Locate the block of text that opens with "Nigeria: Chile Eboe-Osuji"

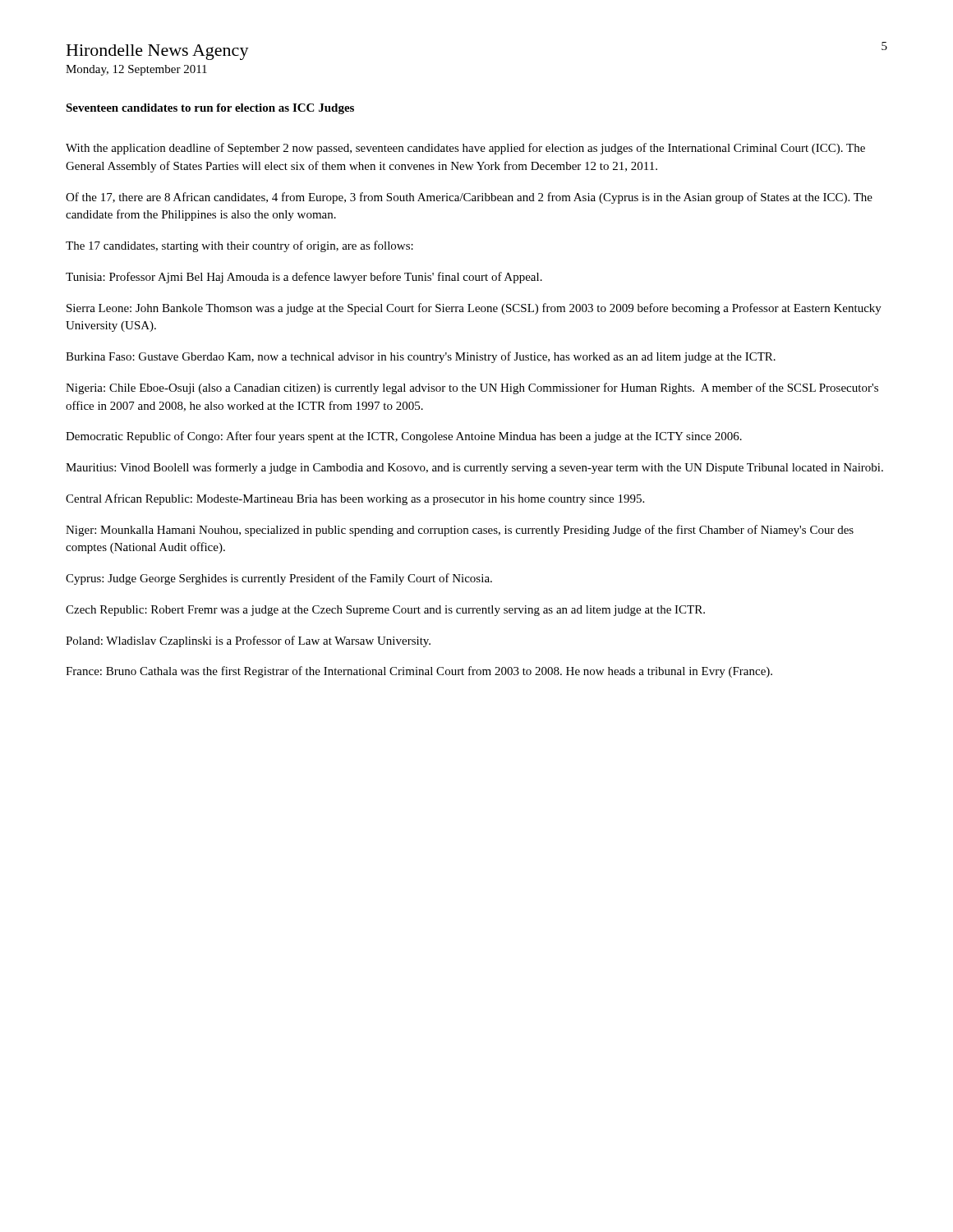[x=472, y=396]
